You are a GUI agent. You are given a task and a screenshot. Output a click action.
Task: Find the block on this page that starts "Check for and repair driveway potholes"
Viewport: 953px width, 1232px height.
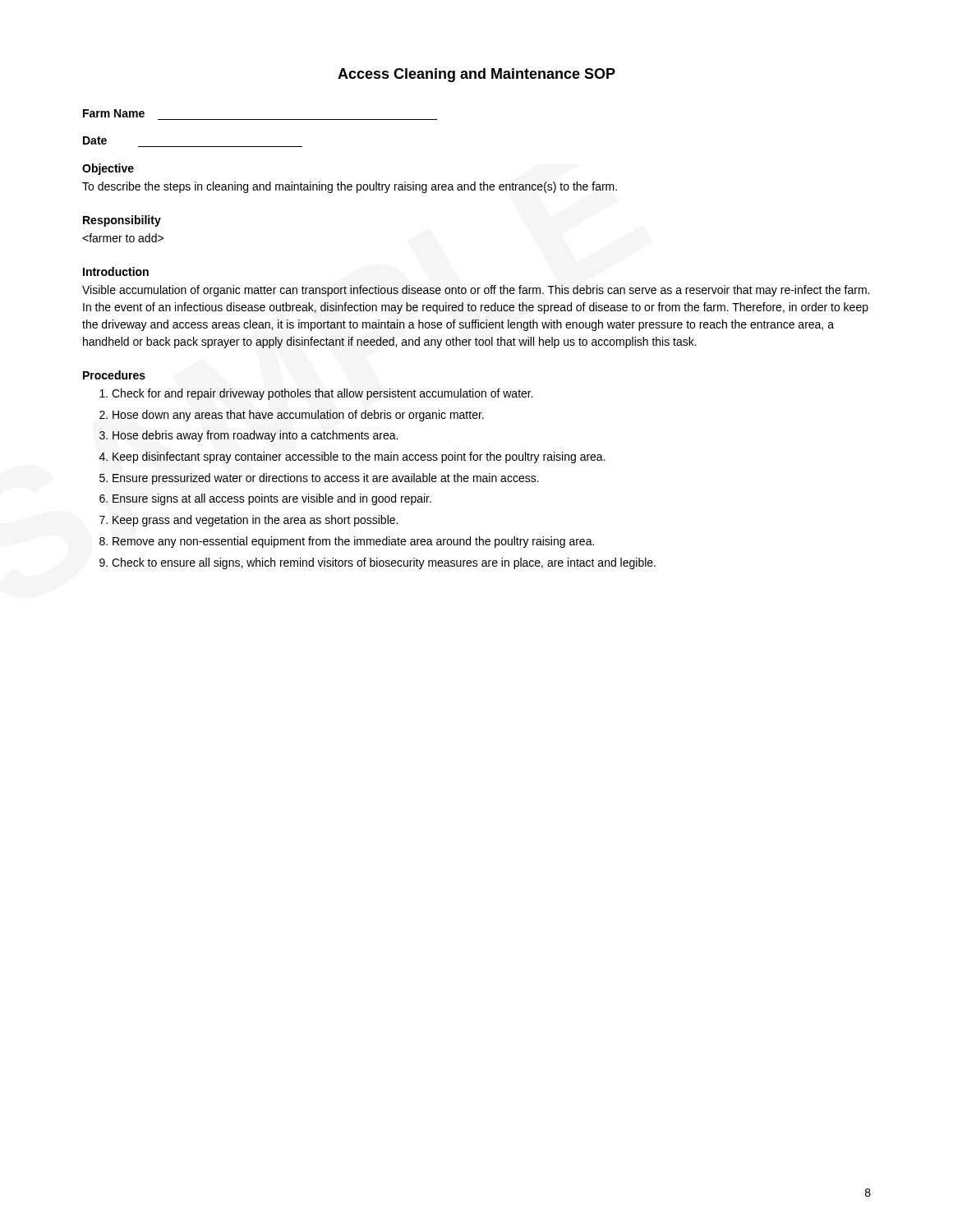(x=323, y=393)
